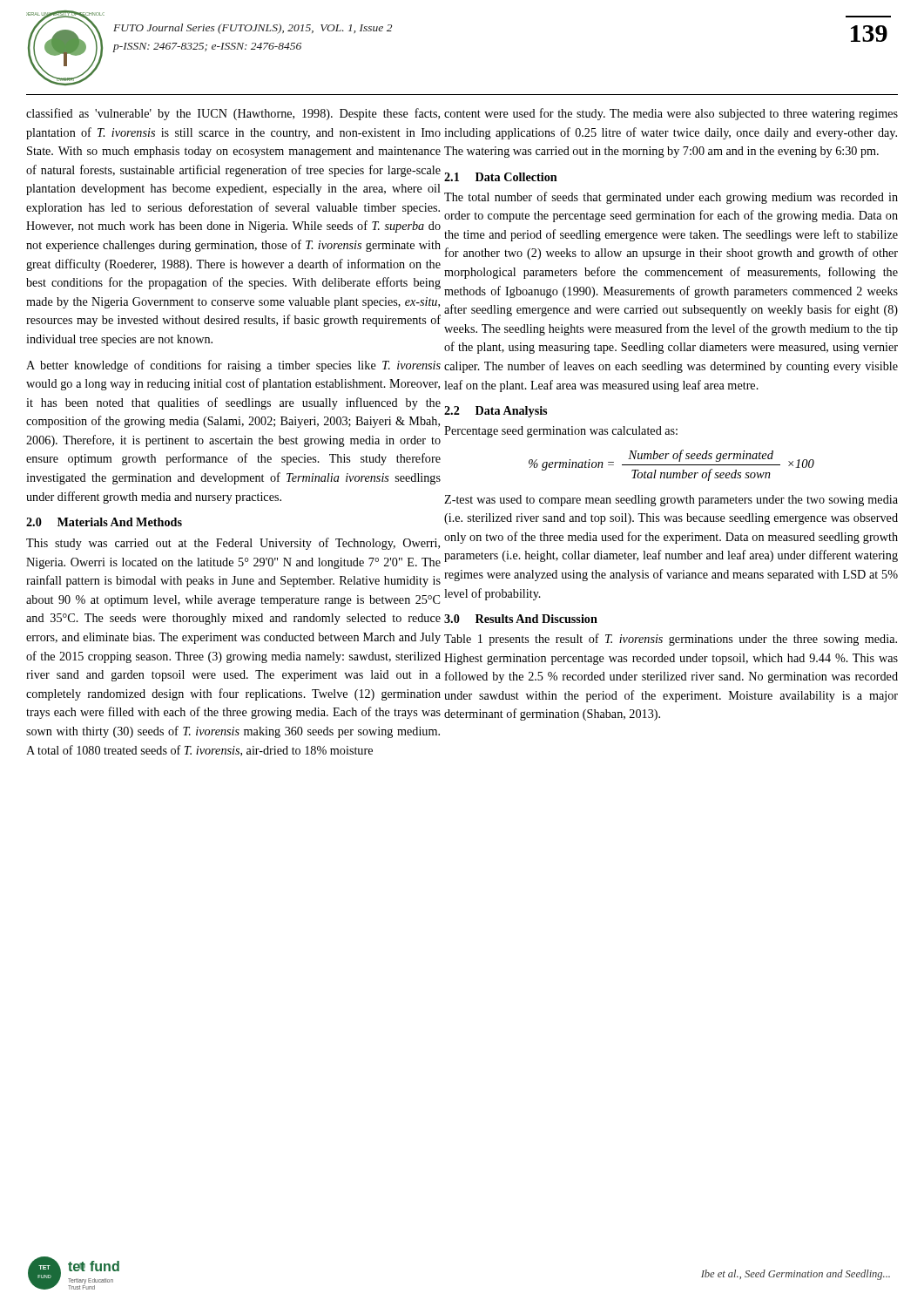
Task: Find the passage starting "A better knowledge of conditions for raising a"
Action: click(233, 431)
